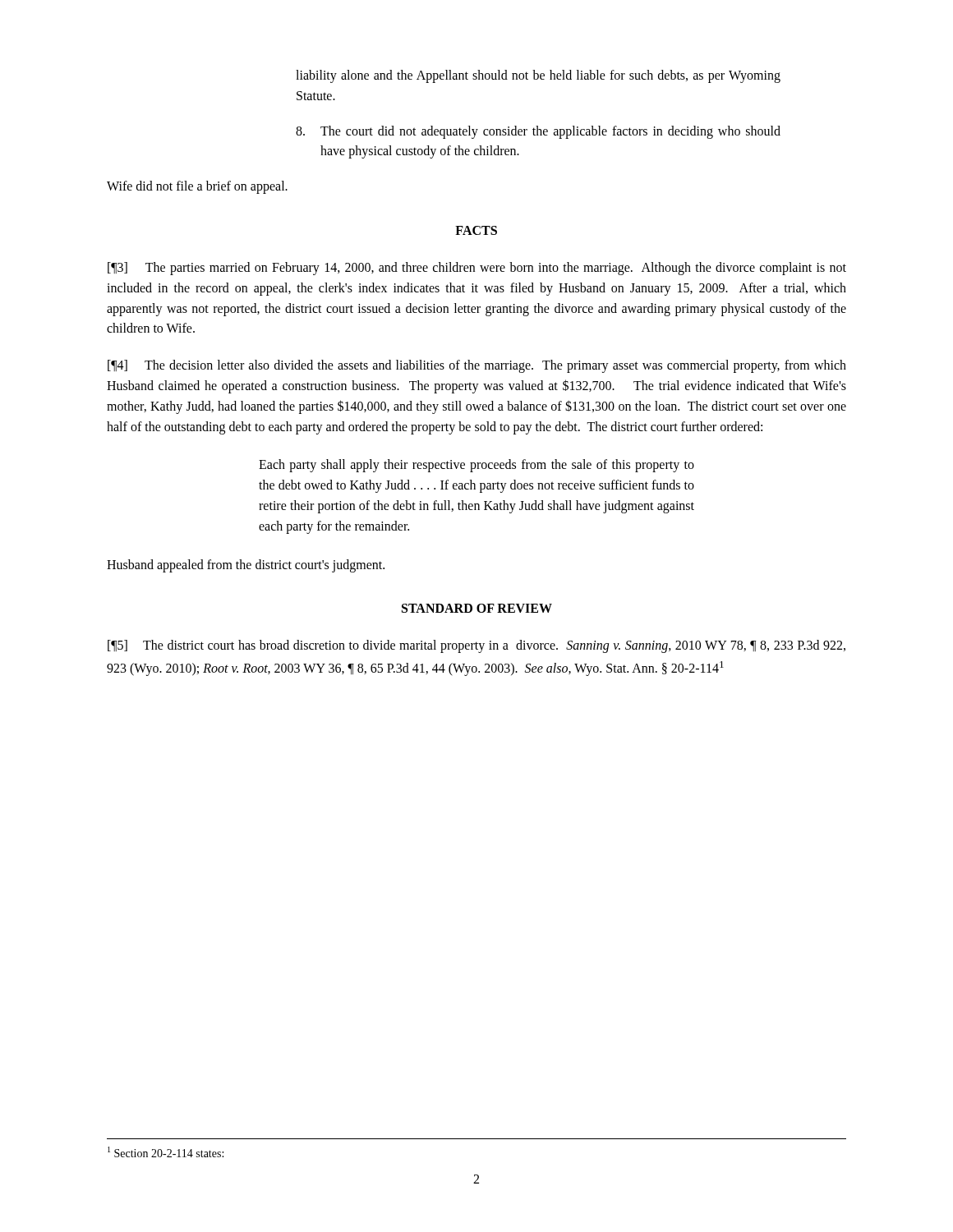The width and height of the screenshot is (953, 1232).
Task: Navigate to the text starting "1 Section 20-2-114 states:"
Action: click(166, 1152)
